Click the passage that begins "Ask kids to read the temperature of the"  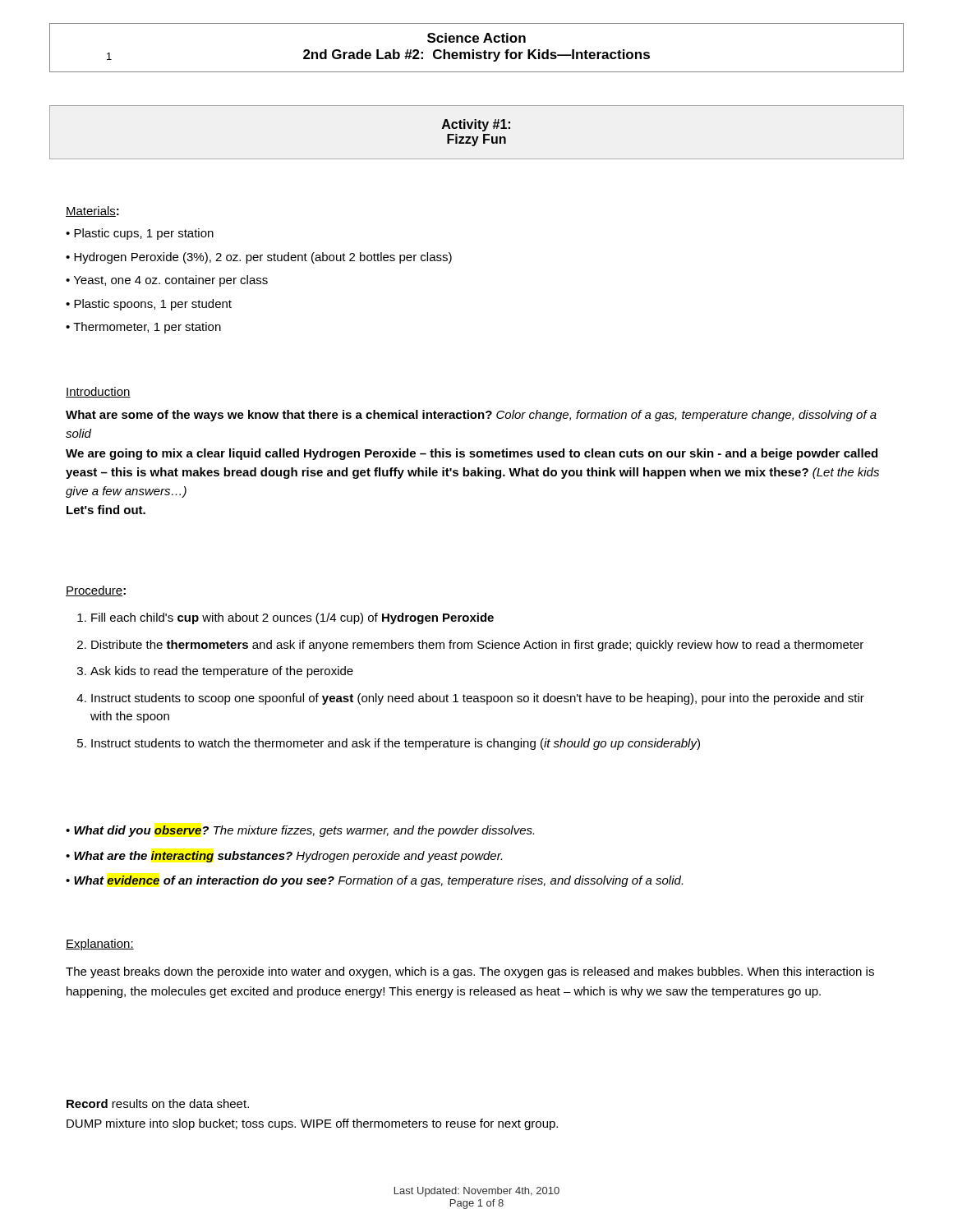point(222,671)
